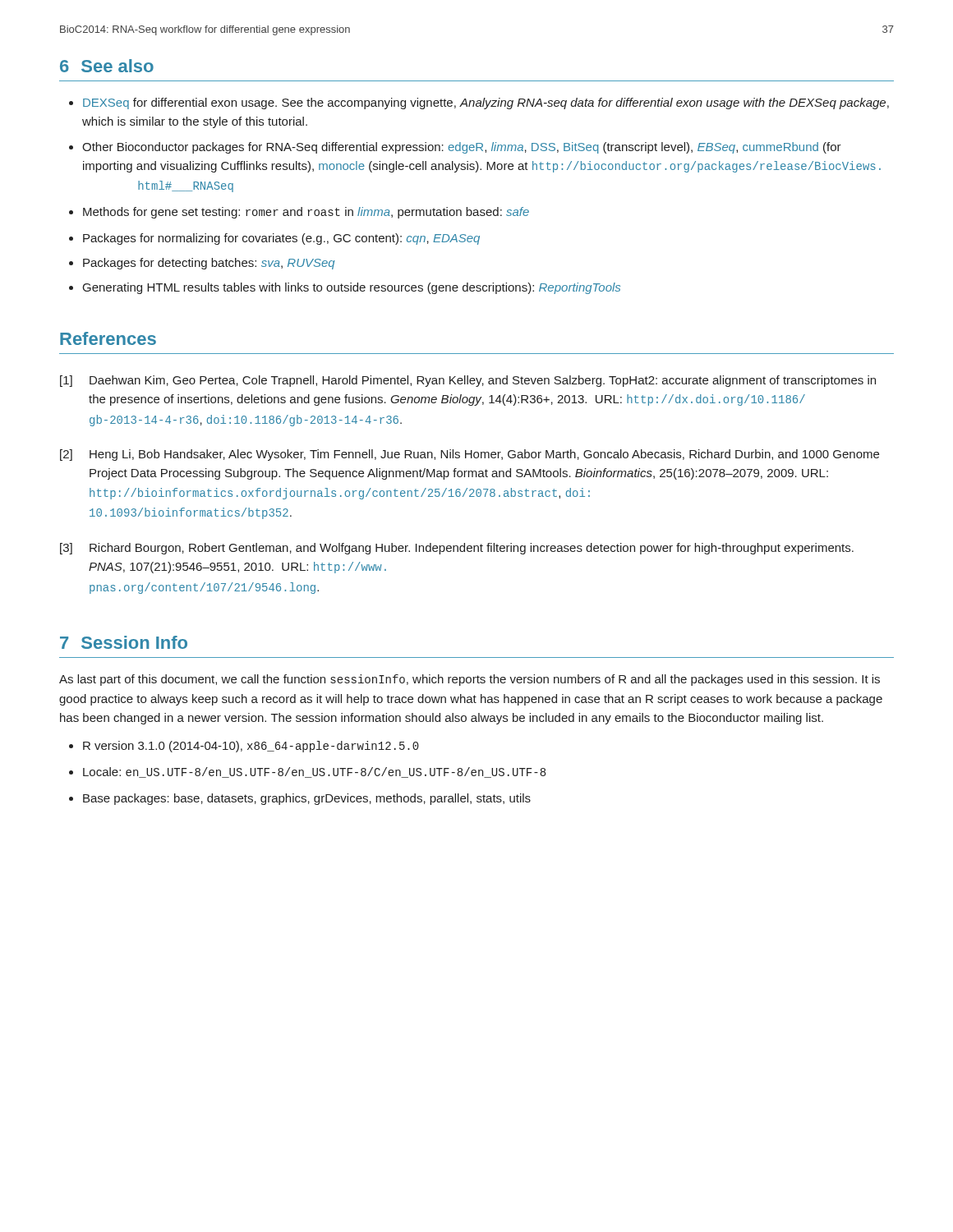Point to the block starting "Base packages: base, datasets, graphics, grDevices, methods,"
The image size is (953, 1232).
click(306, 798)
